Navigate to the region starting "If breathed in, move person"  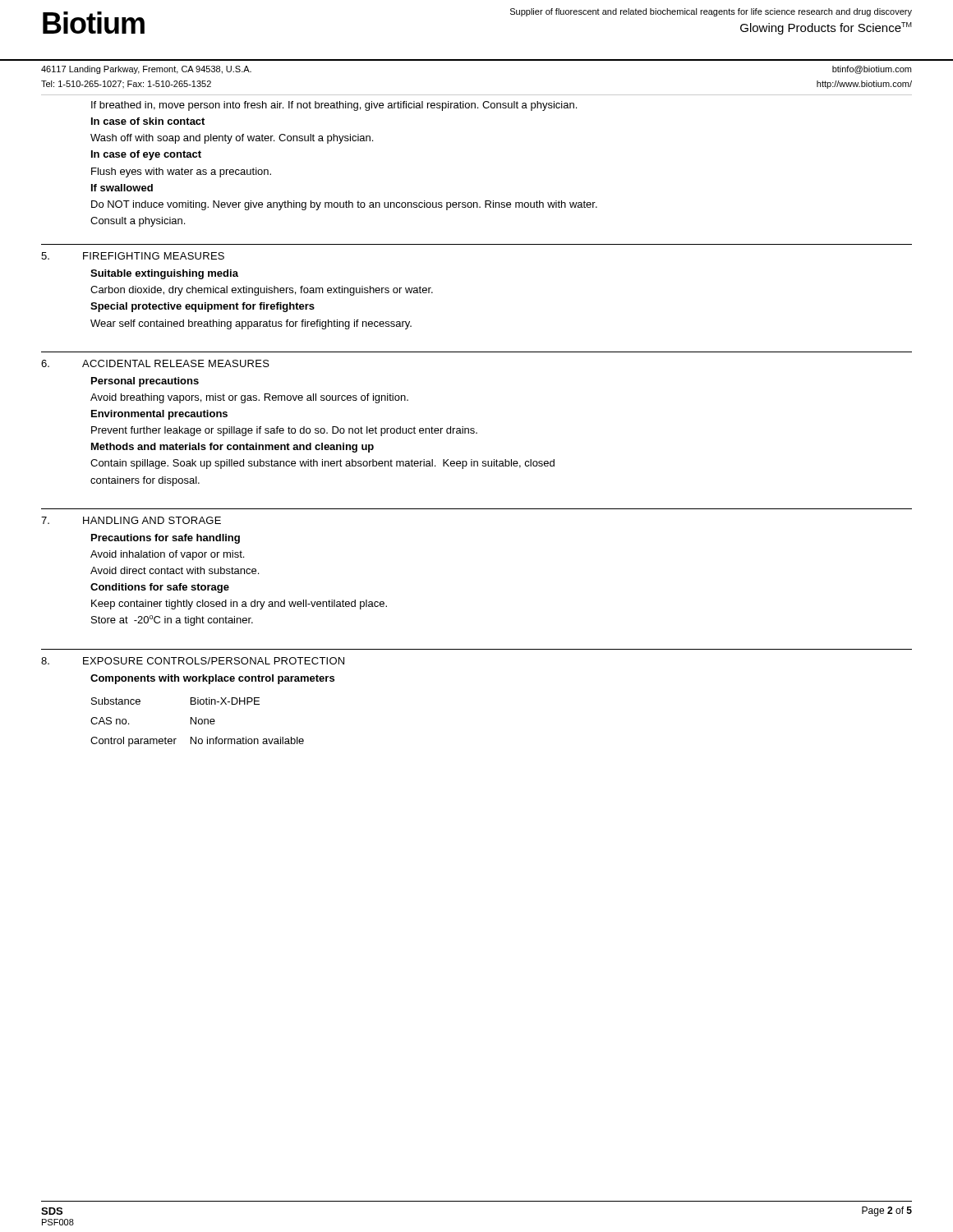334,106
